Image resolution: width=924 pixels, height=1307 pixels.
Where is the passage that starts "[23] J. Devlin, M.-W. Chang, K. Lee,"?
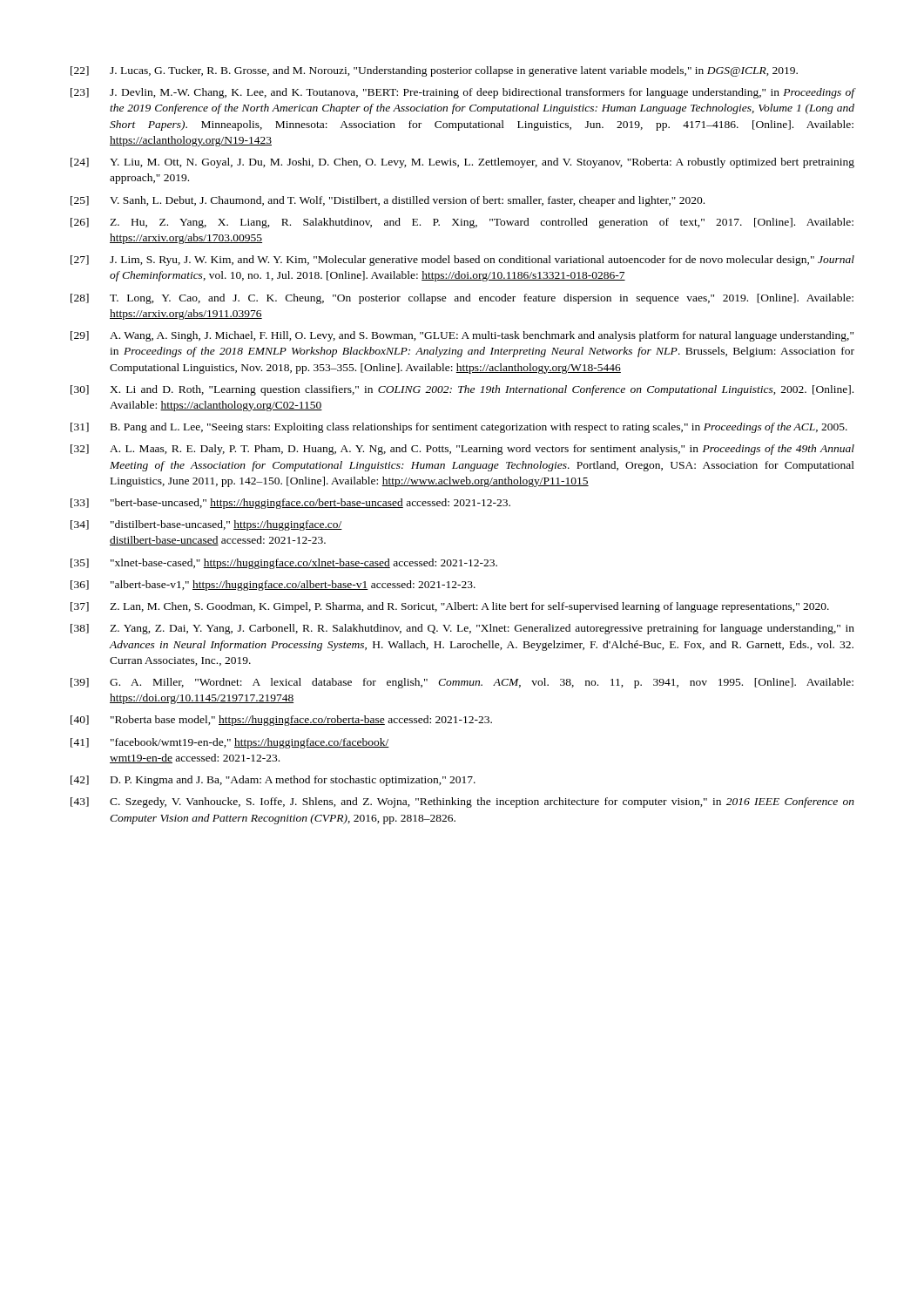tap(462, 116)
